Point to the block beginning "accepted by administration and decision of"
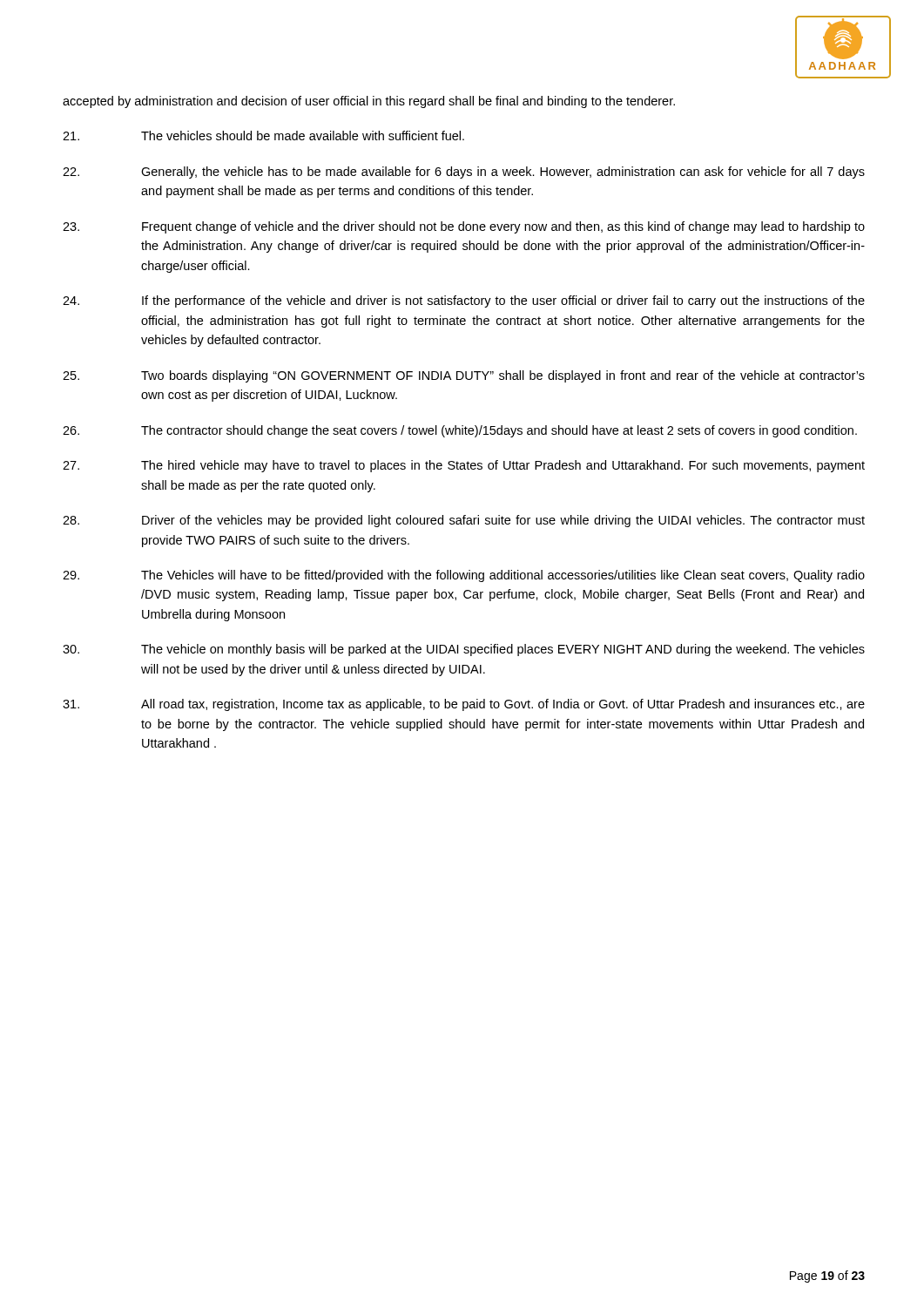 point(369,101)
